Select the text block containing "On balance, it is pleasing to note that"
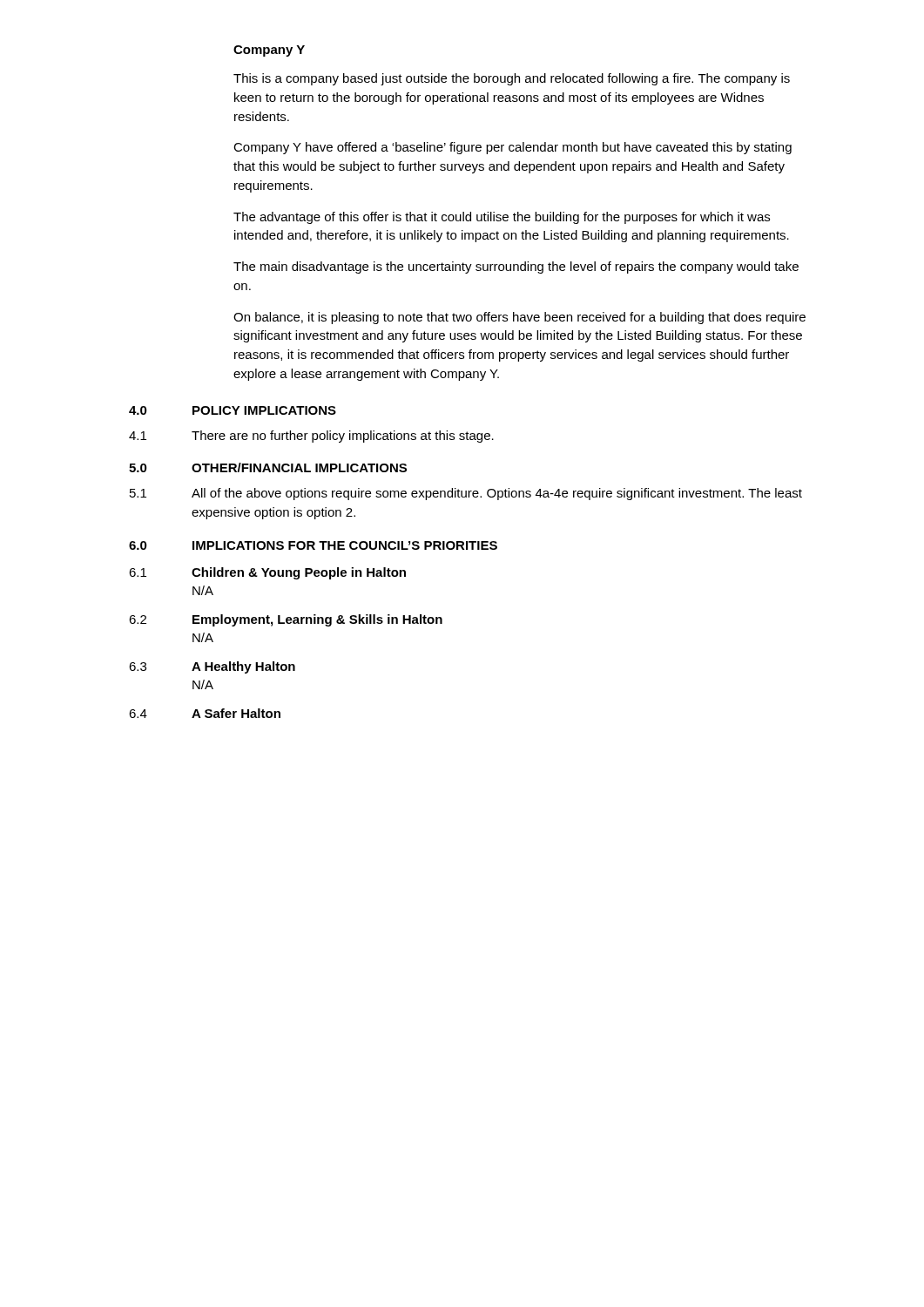This screenshot has width=924, height=1307. click(521, 345)
